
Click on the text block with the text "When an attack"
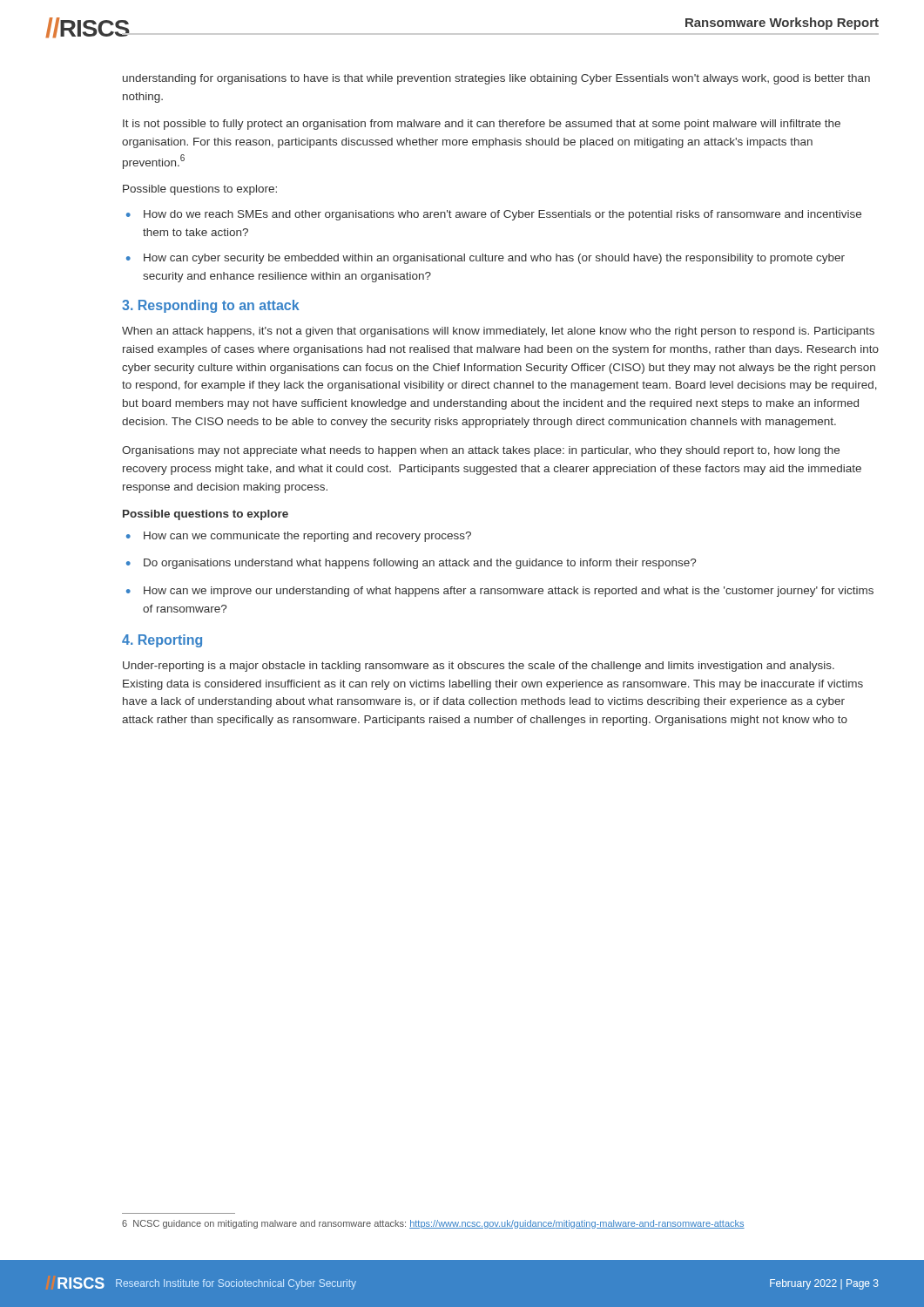pos(500,376)
